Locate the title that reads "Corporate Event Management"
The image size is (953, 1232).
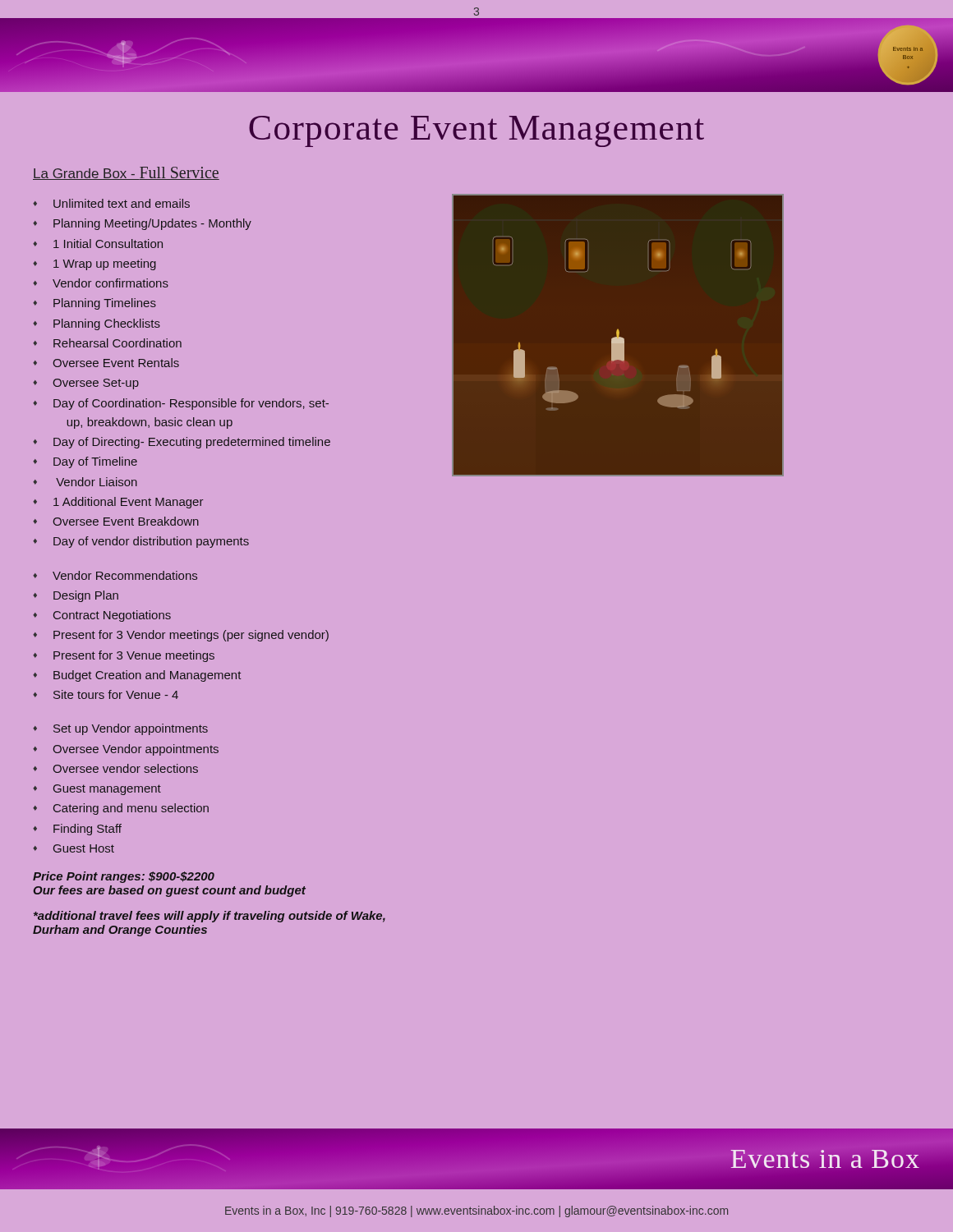coord(476,128)
